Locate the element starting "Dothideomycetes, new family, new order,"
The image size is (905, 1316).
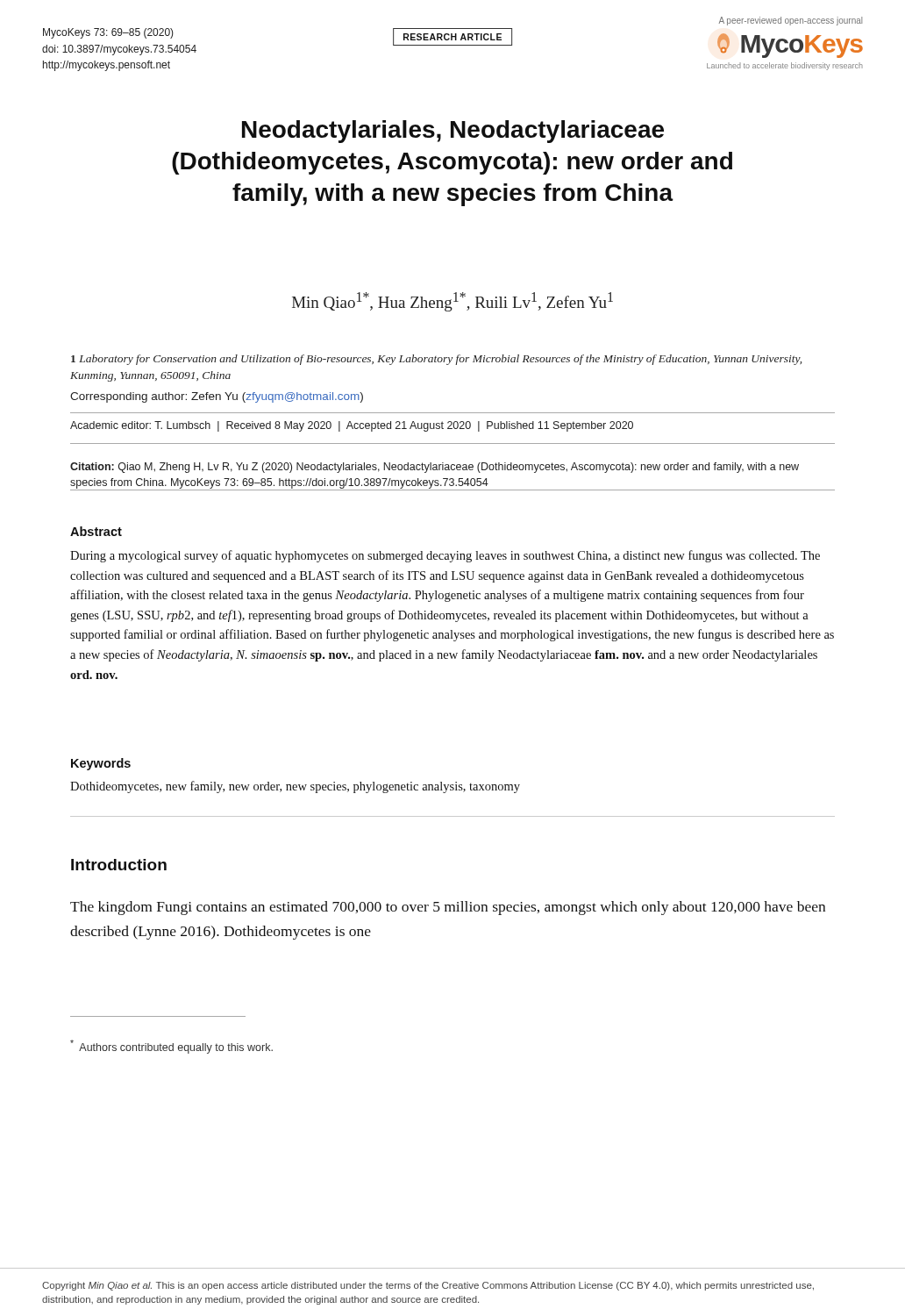tap(452, 787)
